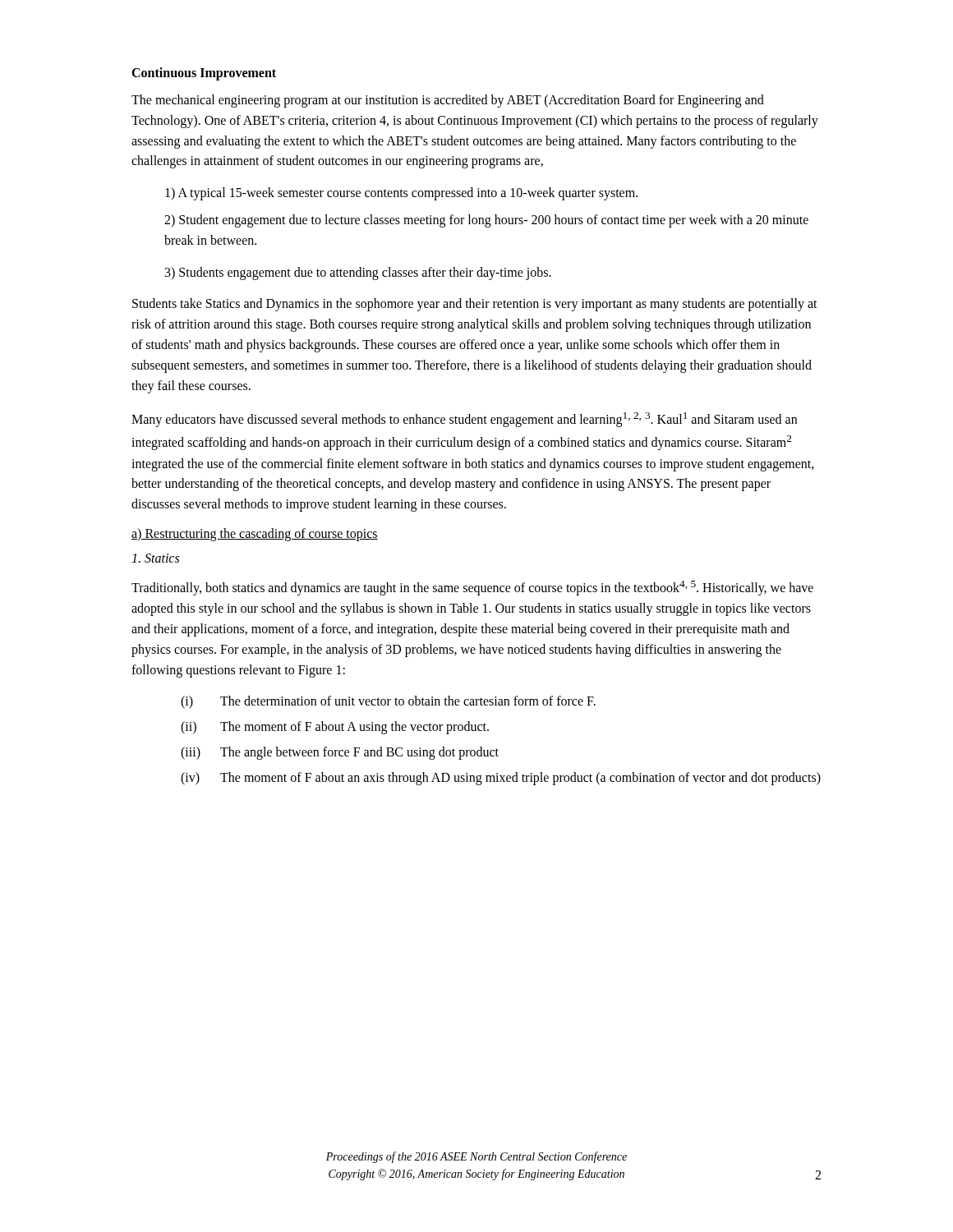
Task: Locate the block of text that opens with "3) Students engagement due"
Action: (358, 272)
